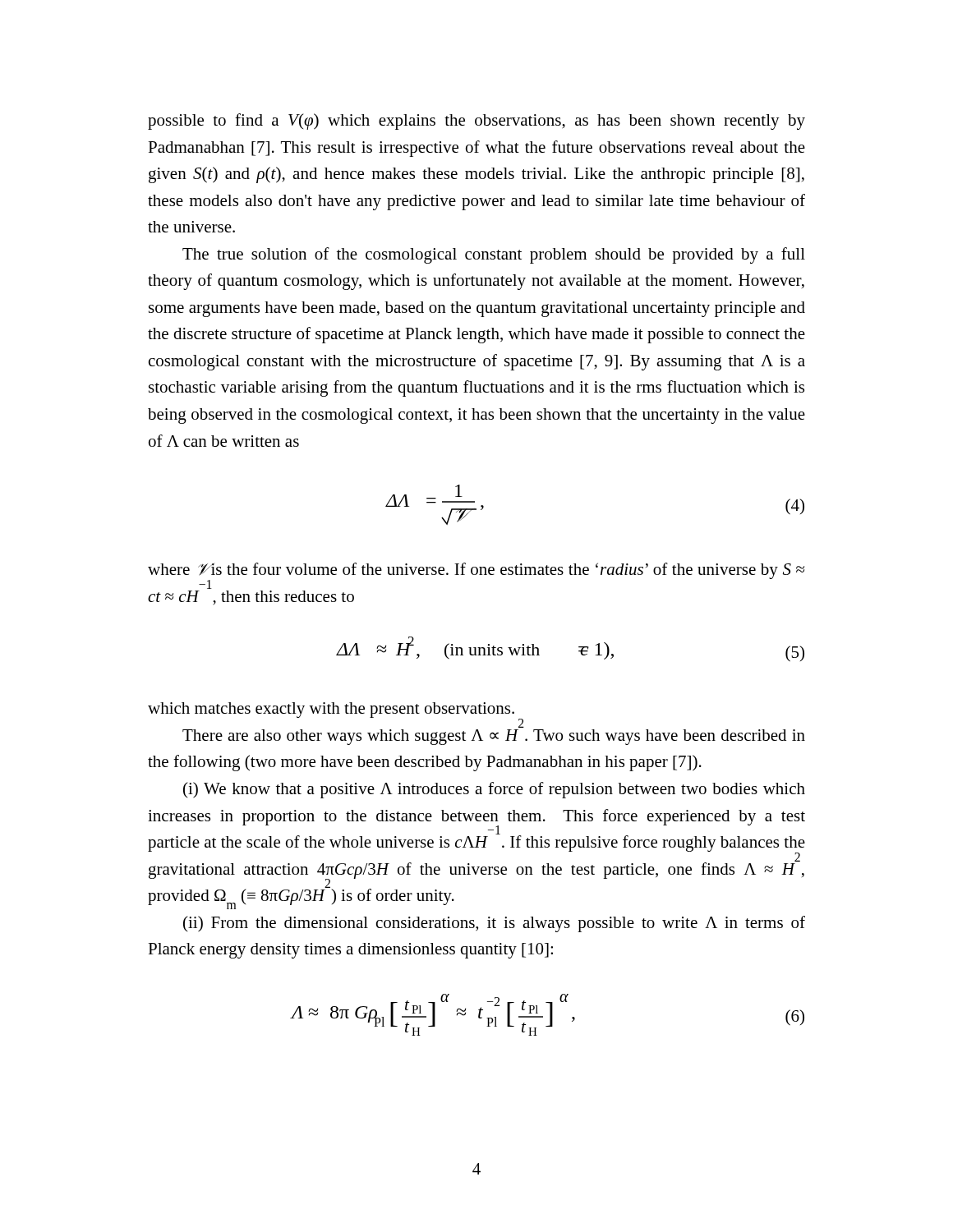
Task: Where is the passage that starts "There are also"?
Action: [x=476, y=749]
